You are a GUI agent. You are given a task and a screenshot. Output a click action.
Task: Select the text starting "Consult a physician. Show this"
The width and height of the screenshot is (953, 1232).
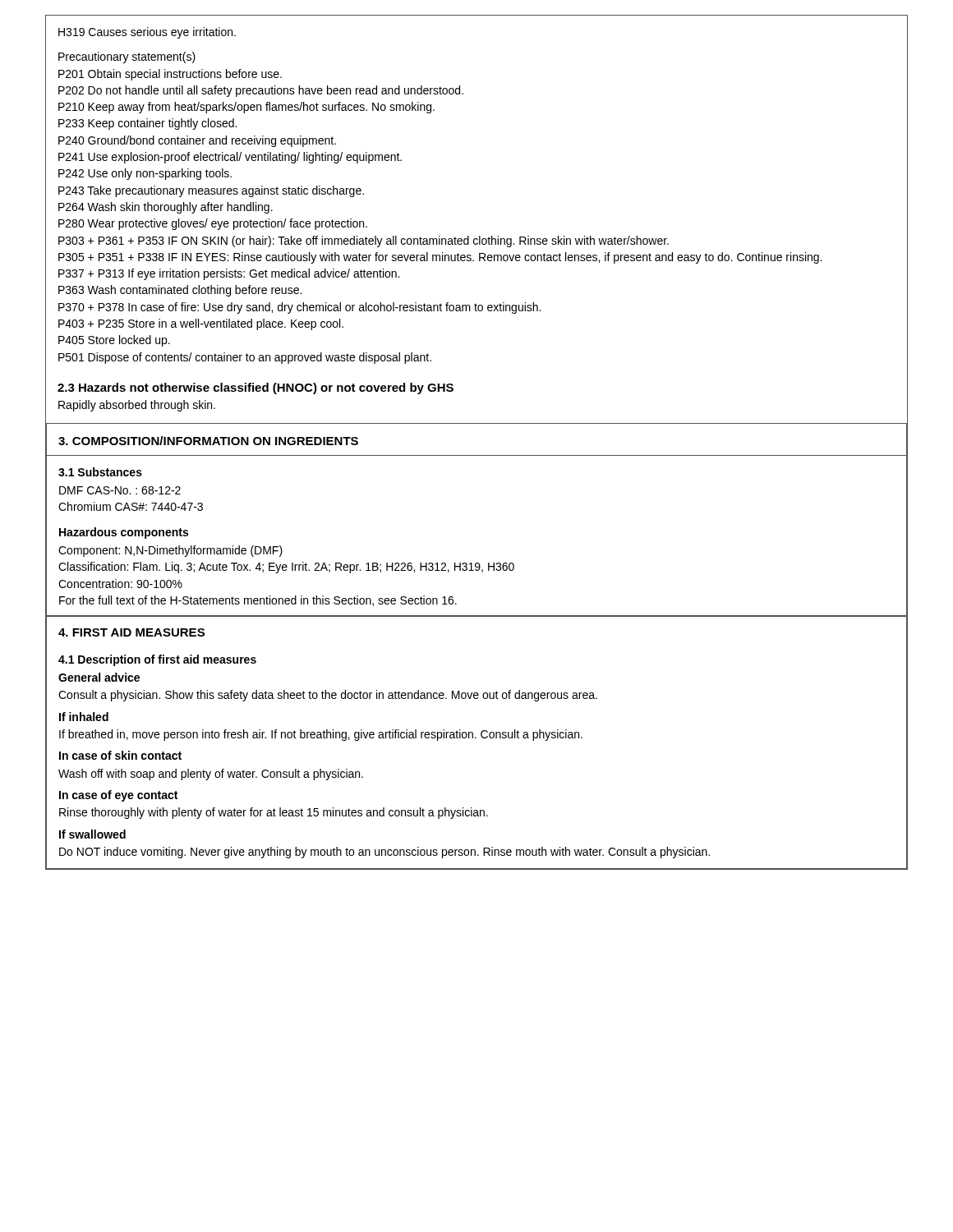[476, 695]
